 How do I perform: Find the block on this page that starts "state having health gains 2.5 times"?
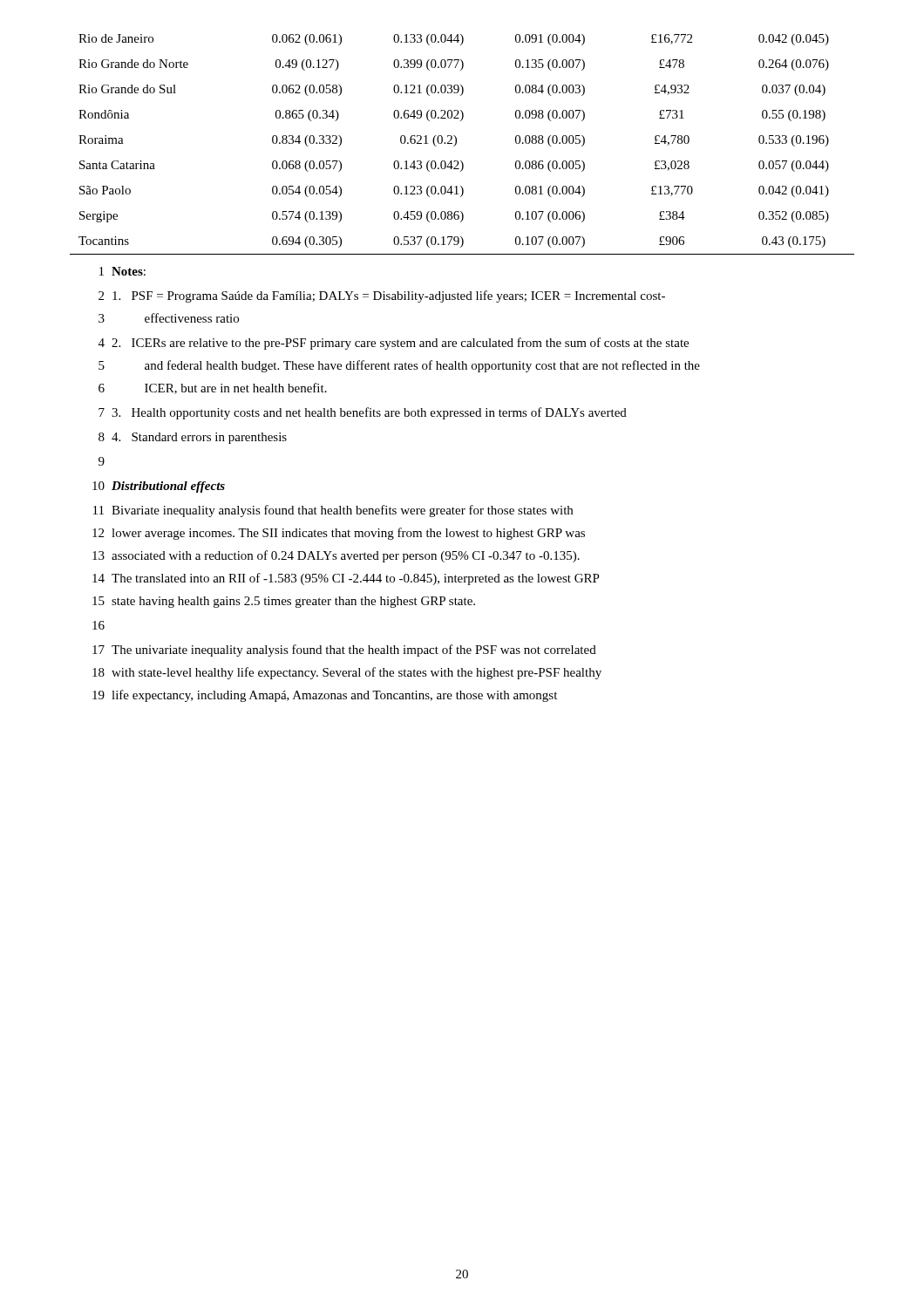pos(294,601)
